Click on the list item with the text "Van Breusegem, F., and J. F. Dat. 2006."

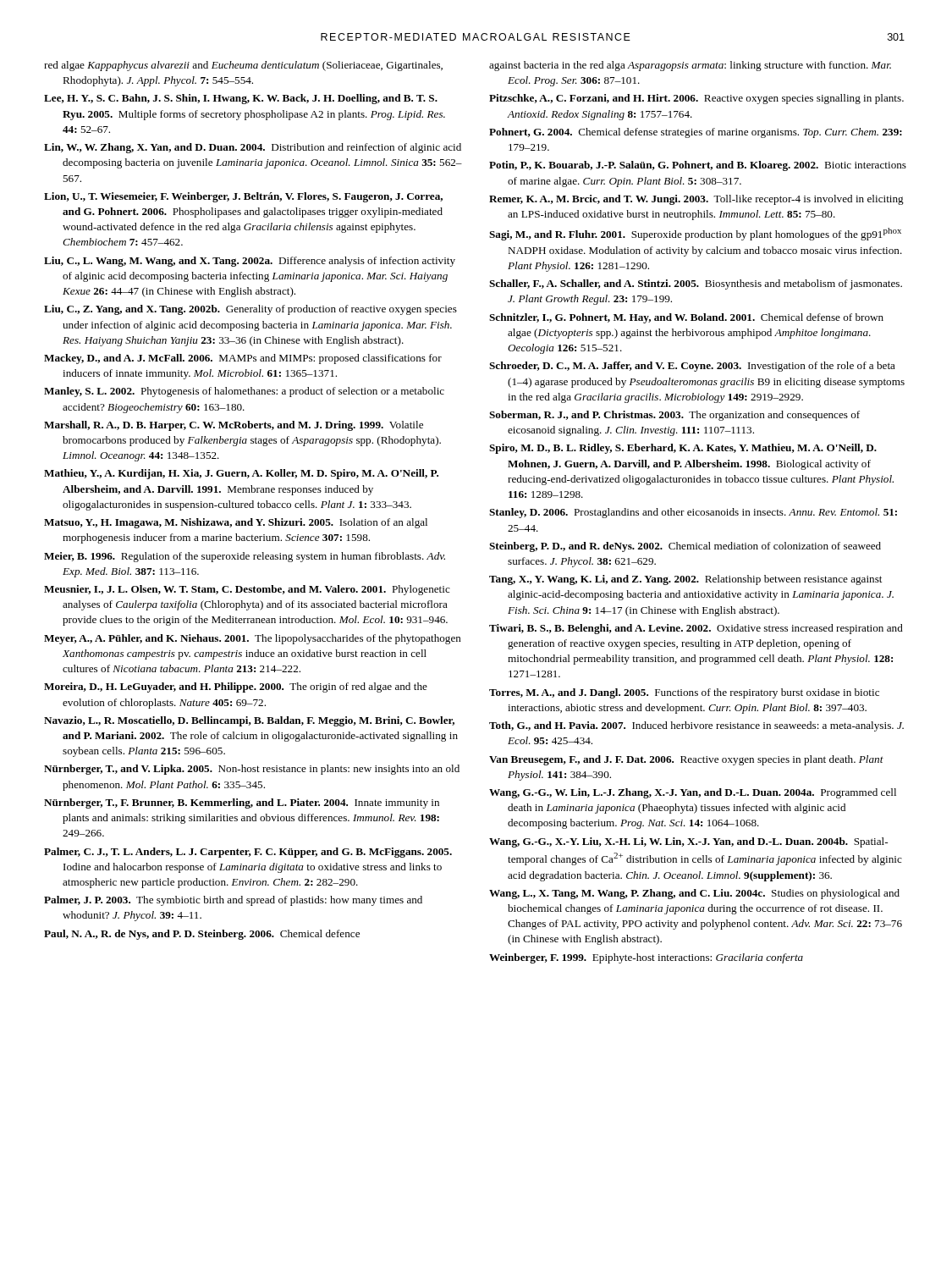[x=686, y=766]
